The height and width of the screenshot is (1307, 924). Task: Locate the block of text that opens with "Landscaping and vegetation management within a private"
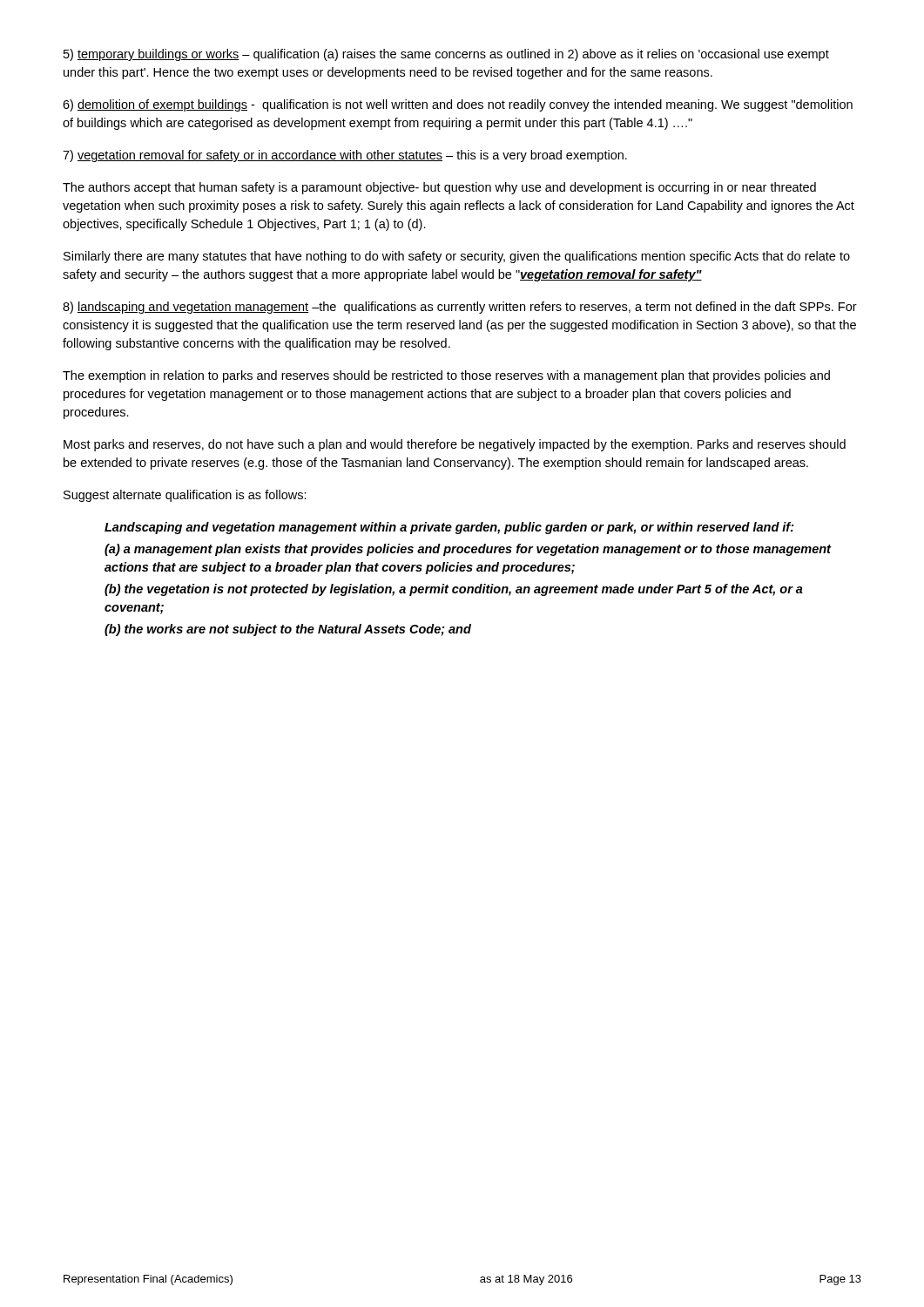pos(483,579)
